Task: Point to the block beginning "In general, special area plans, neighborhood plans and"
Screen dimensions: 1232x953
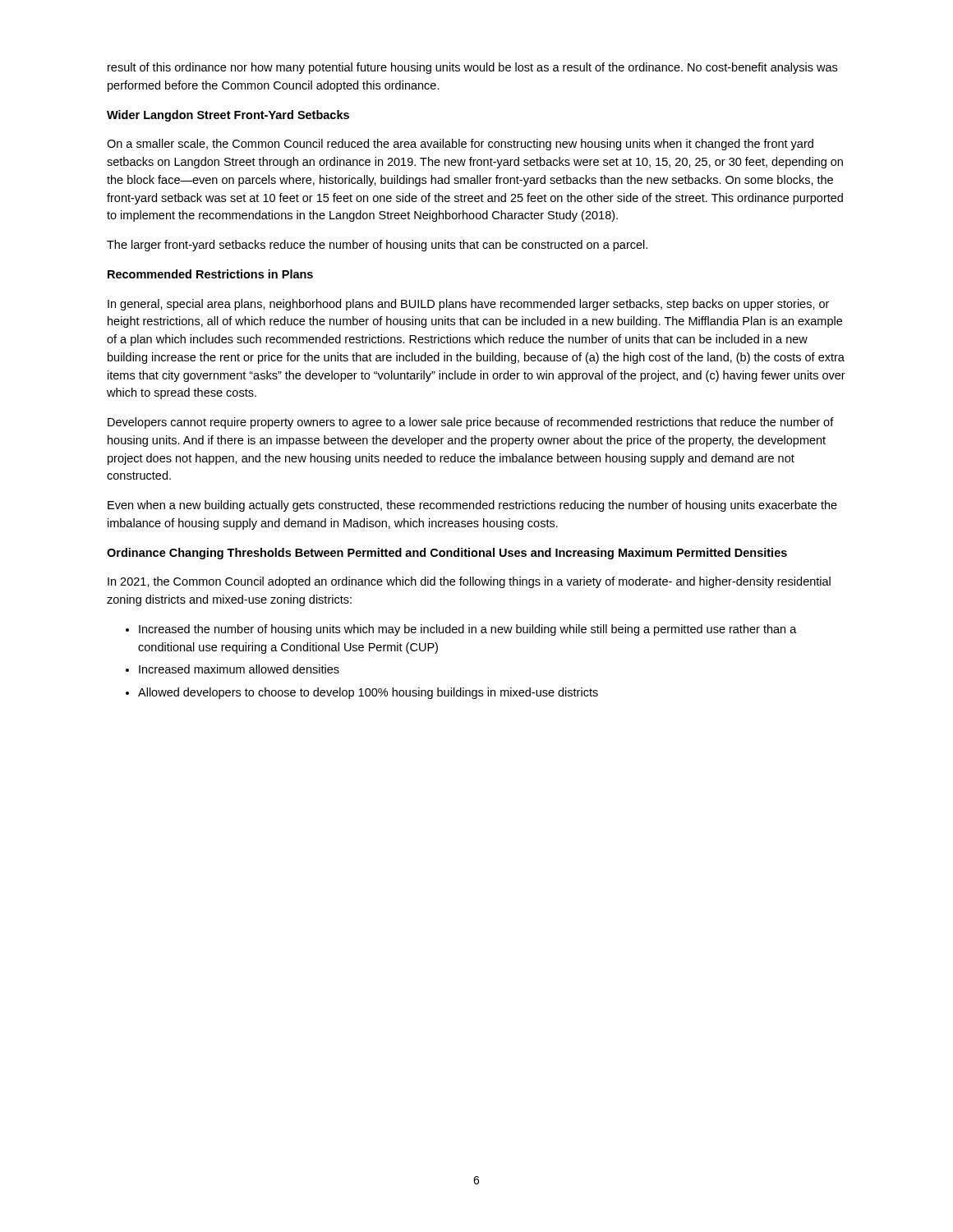Action: pos(476,349)
